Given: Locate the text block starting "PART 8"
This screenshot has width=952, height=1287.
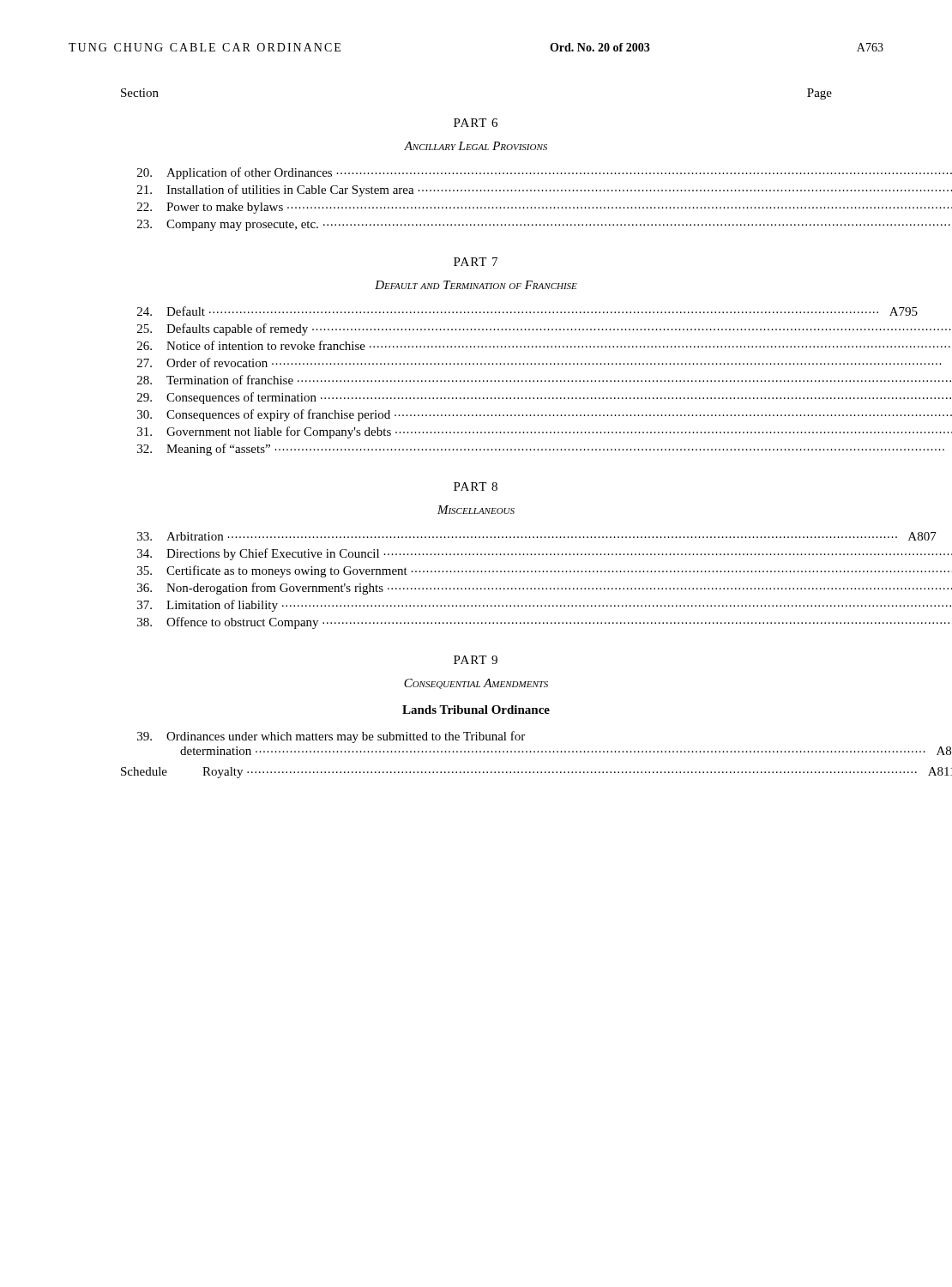Looking at the screenshot, I should [476, 486].
